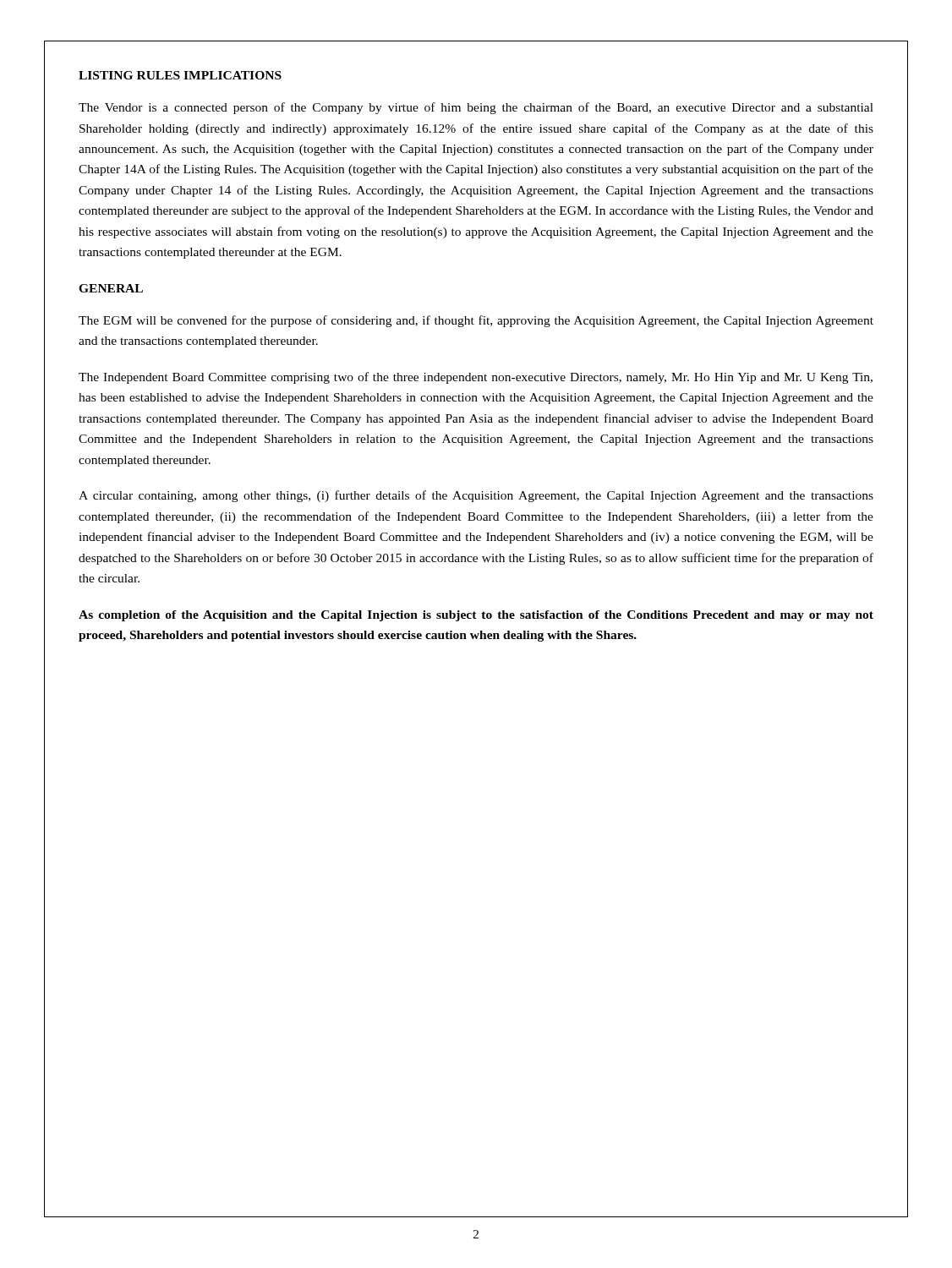
Task: Find the text block with the text "The Vendor is a connected person"
Action: pyautogui.click(x=476, y=179)
